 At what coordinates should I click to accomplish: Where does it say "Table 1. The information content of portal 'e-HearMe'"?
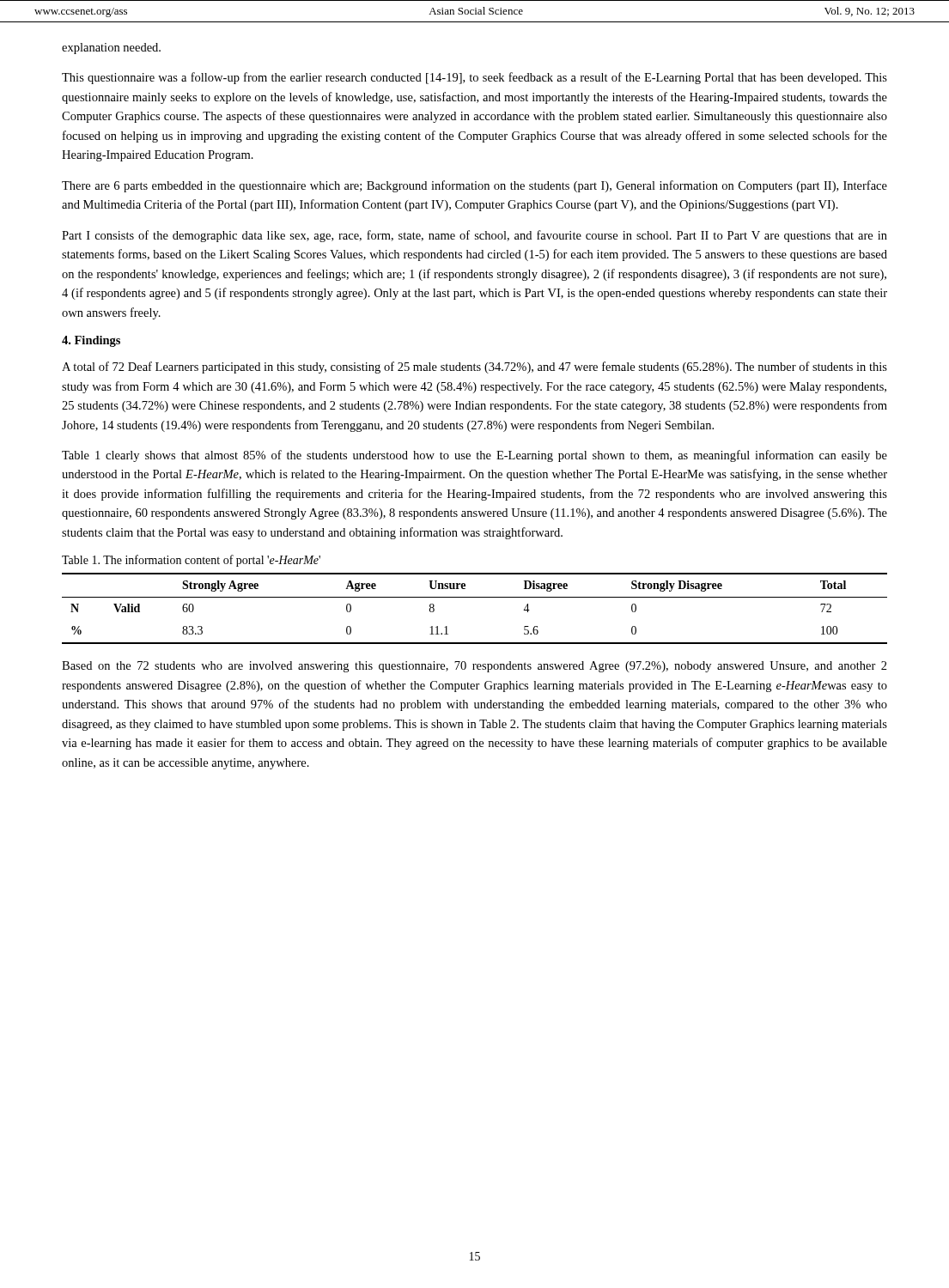coord(191,561)
